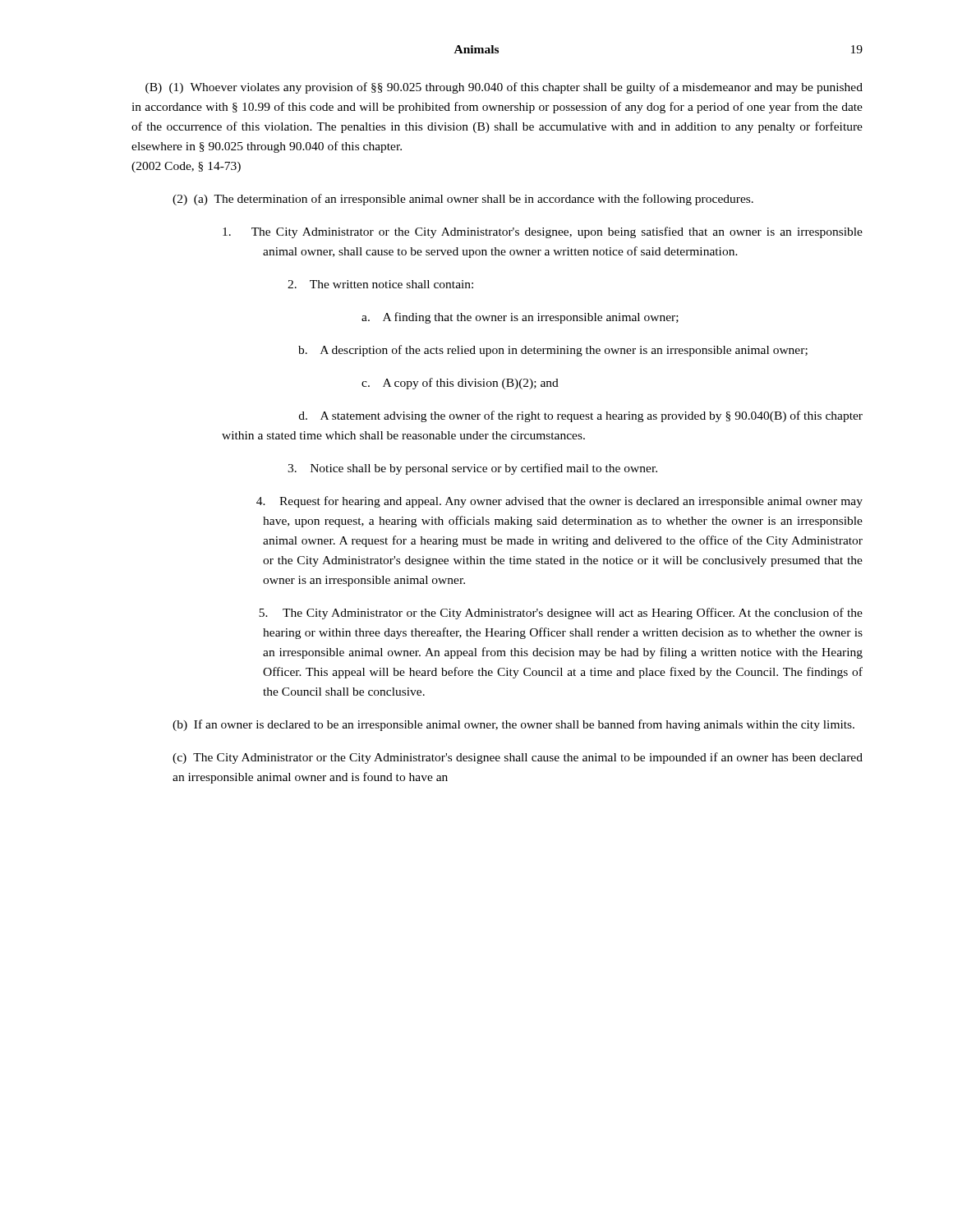Locate the block of text that opens with "b. A description of the acts relied upon"
Image resolution: width=953 pixels, height=1232 pixels.
coord(515,350)
